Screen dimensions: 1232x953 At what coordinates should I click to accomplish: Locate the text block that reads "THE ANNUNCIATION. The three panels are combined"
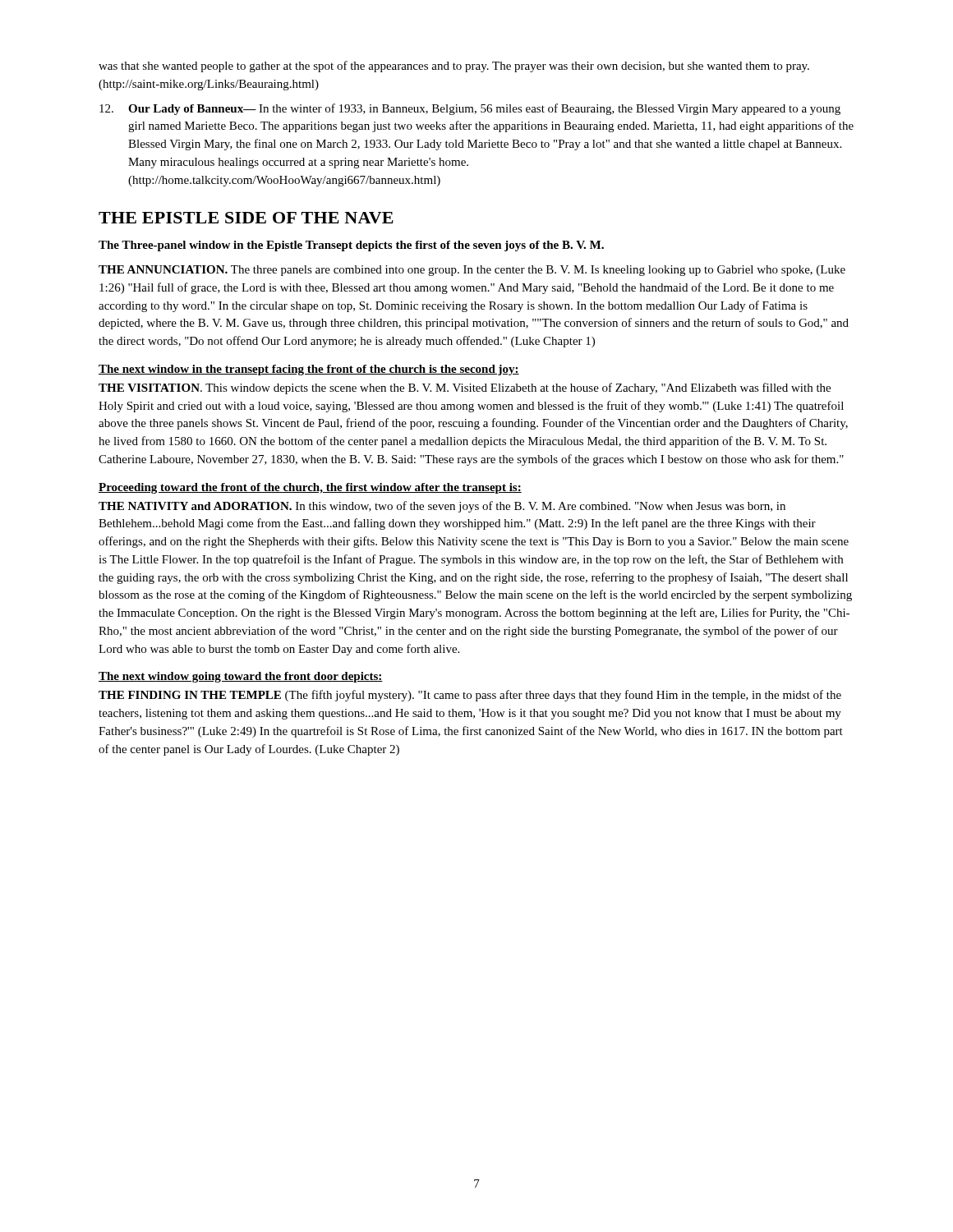(476, 306)
